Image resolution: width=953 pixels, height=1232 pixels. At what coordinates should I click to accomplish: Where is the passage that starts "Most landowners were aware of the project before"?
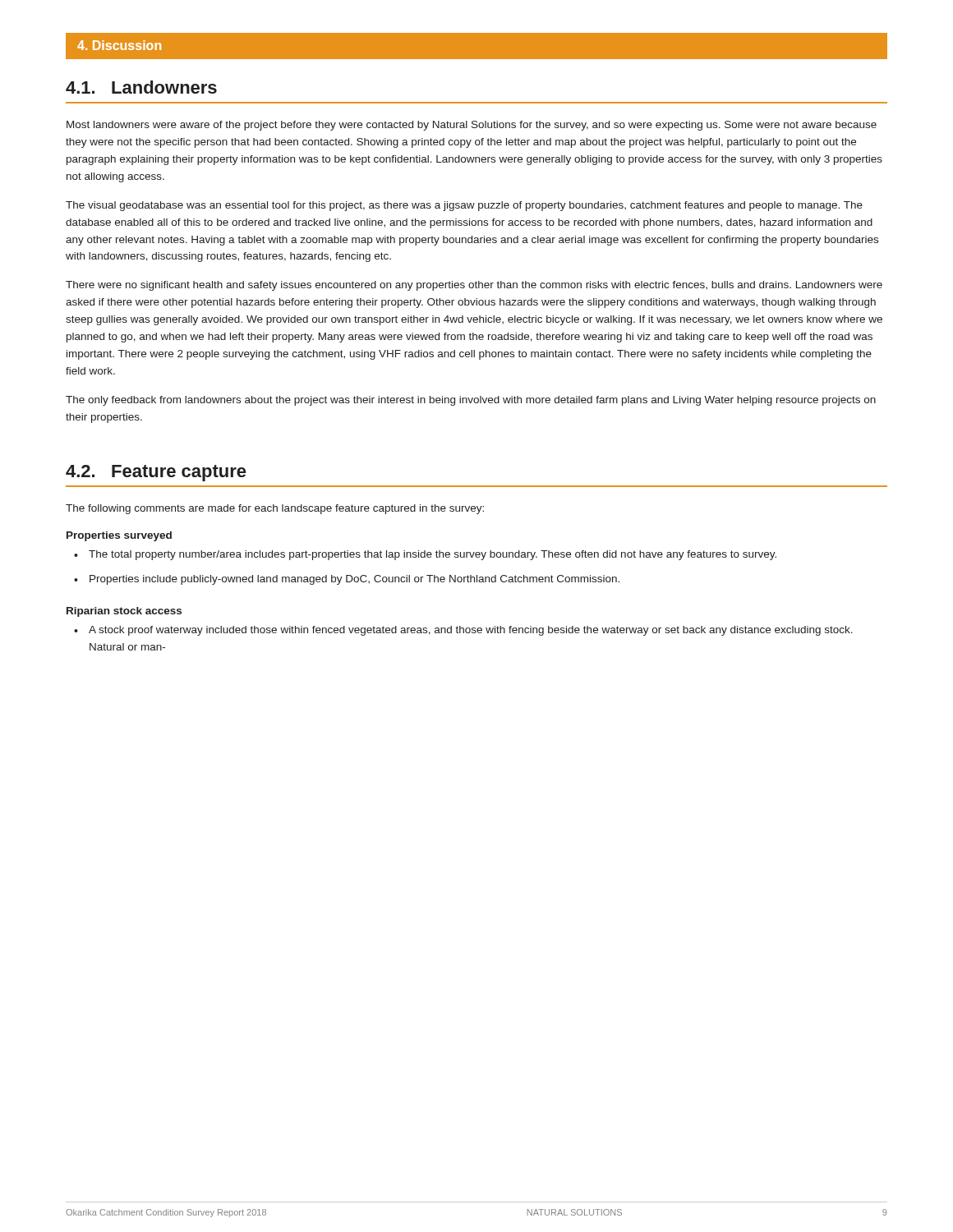474,150
